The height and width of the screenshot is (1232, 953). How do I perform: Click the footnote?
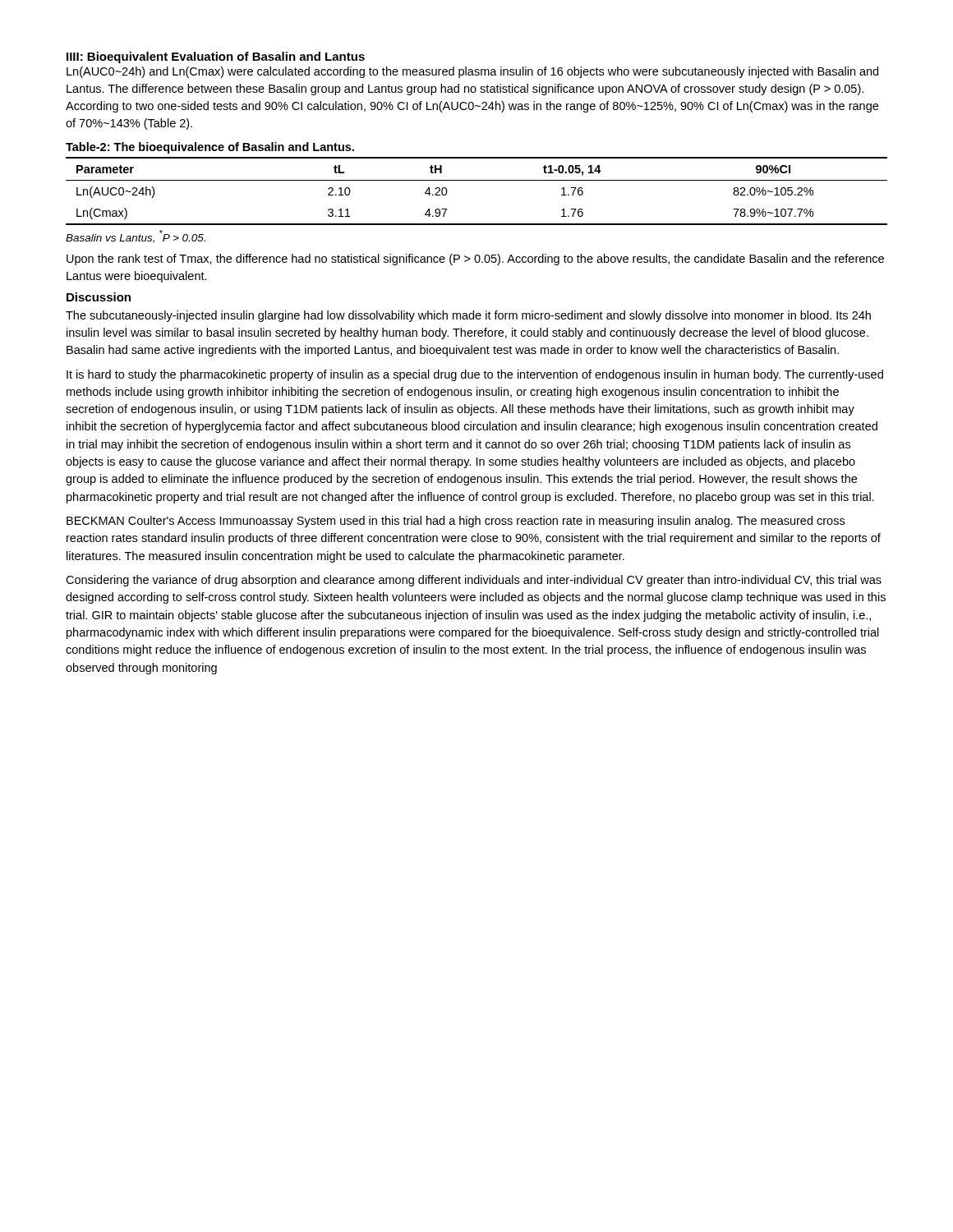coord(136,236)
